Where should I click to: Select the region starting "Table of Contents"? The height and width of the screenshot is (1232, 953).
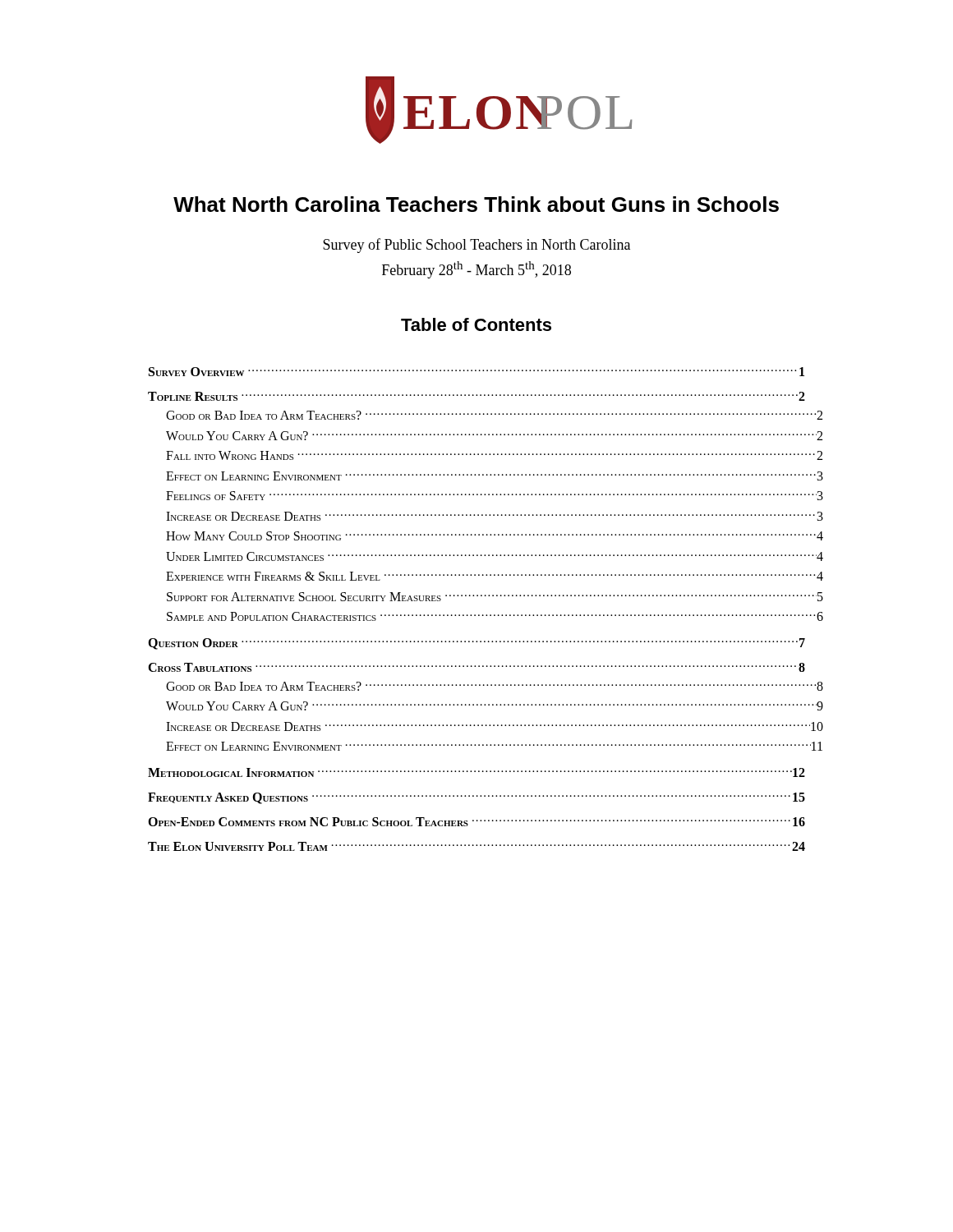coord(476,325)
